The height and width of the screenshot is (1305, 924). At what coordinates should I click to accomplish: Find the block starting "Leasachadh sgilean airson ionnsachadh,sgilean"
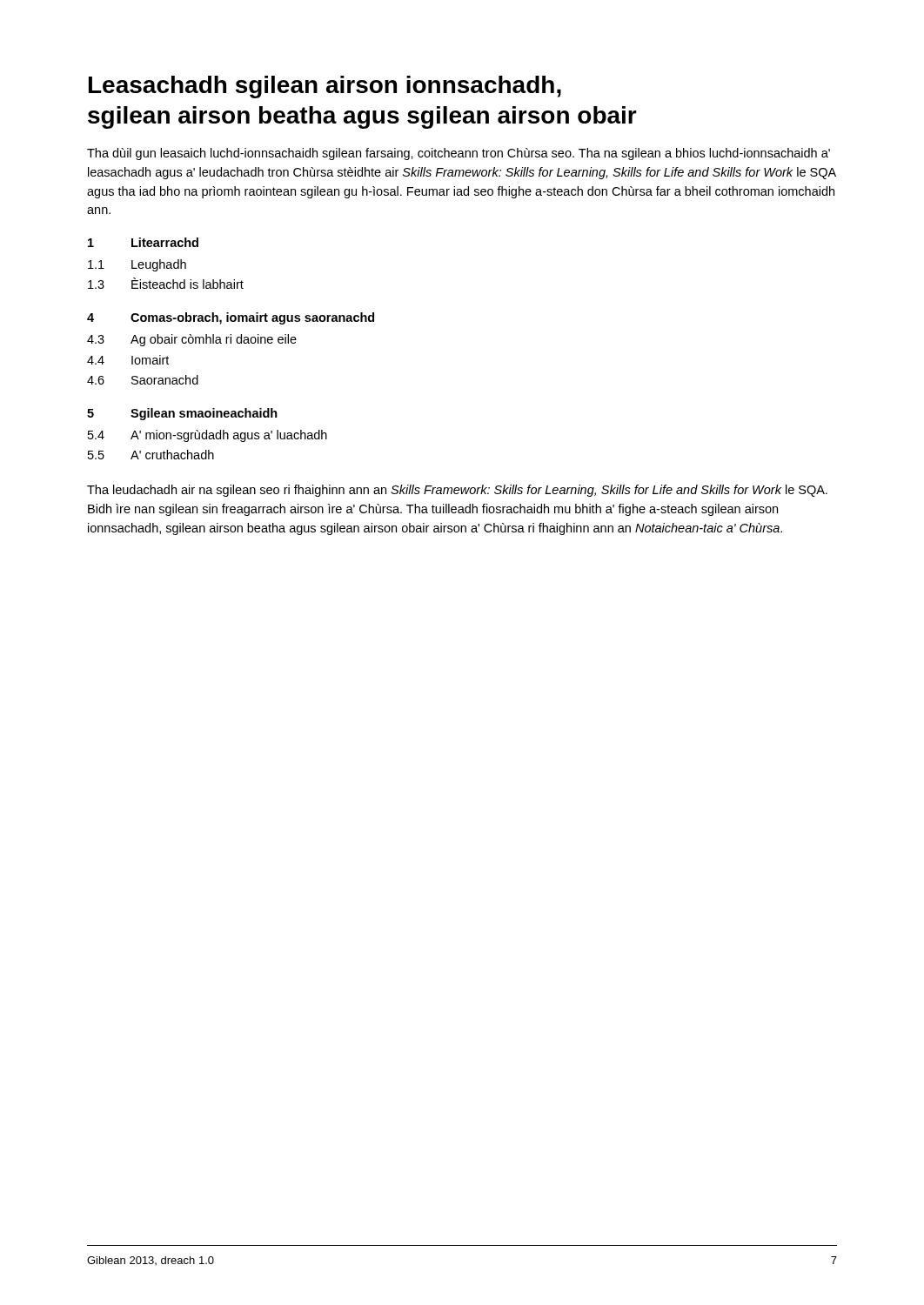tap(362, 100)
